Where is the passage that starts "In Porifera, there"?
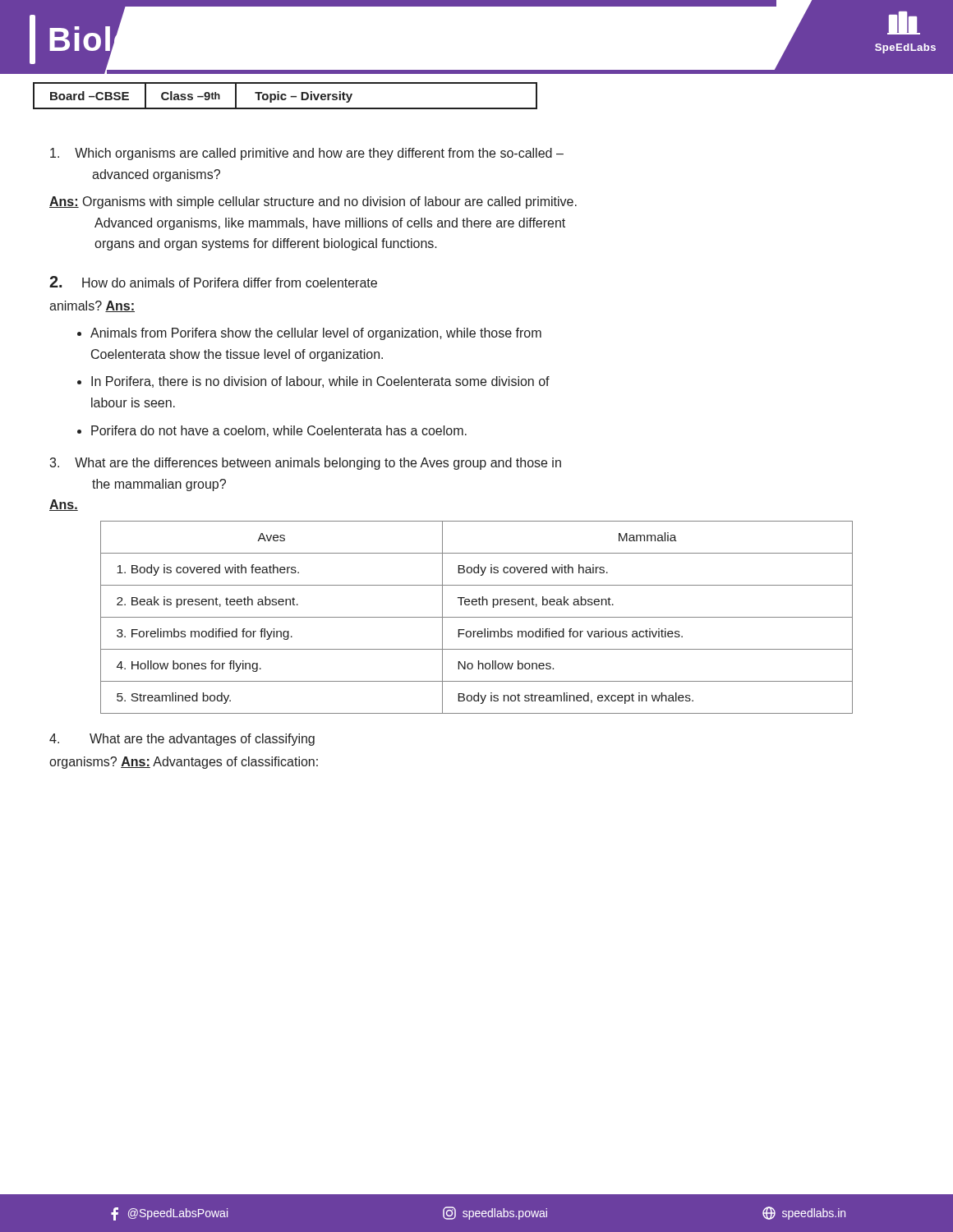The height and width of the screenshot is (1232, 953). coord(320,394)
